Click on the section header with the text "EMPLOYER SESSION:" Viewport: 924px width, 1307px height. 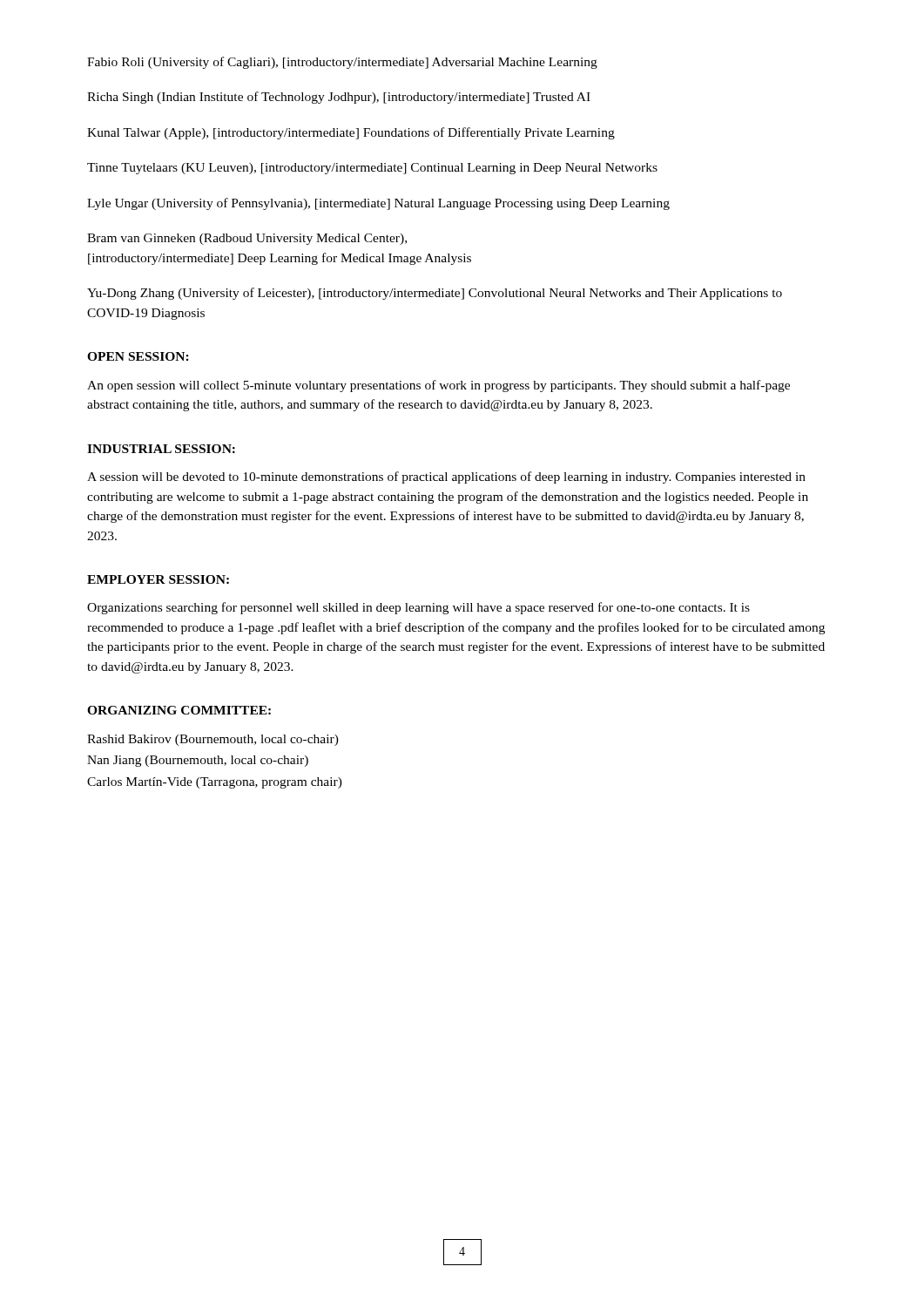[x=159, y=579]
